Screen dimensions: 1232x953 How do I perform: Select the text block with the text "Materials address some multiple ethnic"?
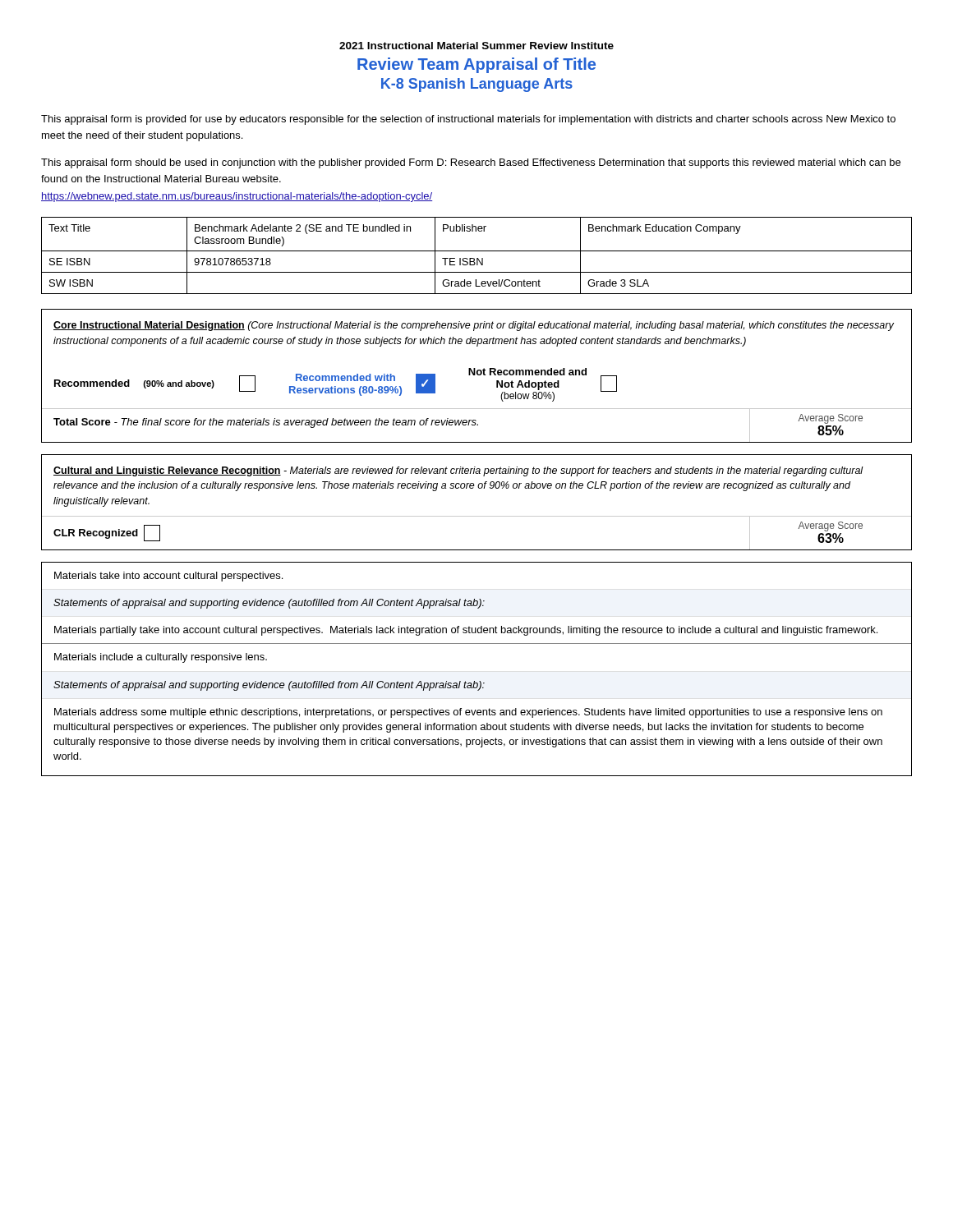click(x=468, y=734)
